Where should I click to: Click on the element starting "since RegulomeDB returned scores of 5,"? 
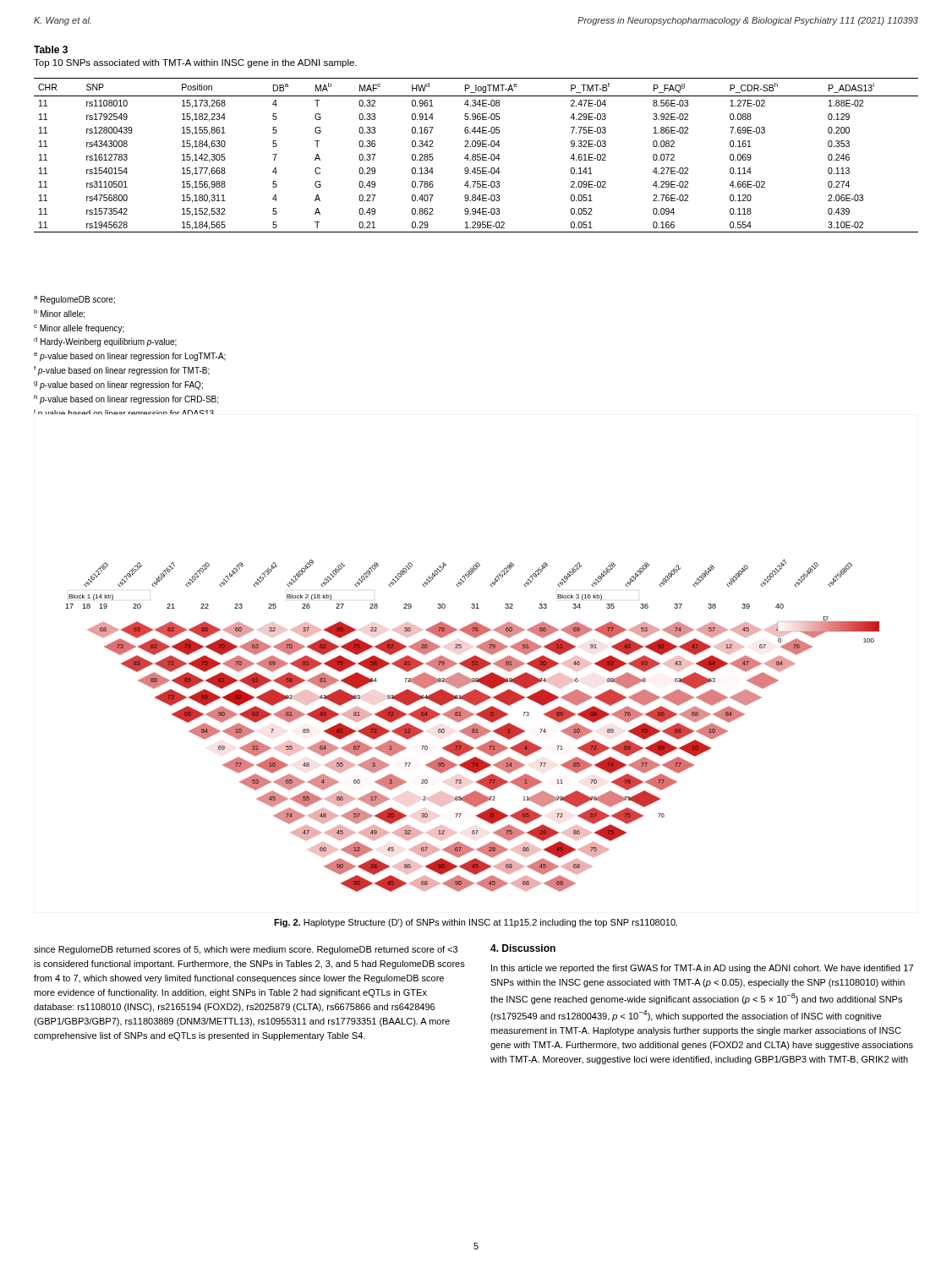tap(249, 993)
